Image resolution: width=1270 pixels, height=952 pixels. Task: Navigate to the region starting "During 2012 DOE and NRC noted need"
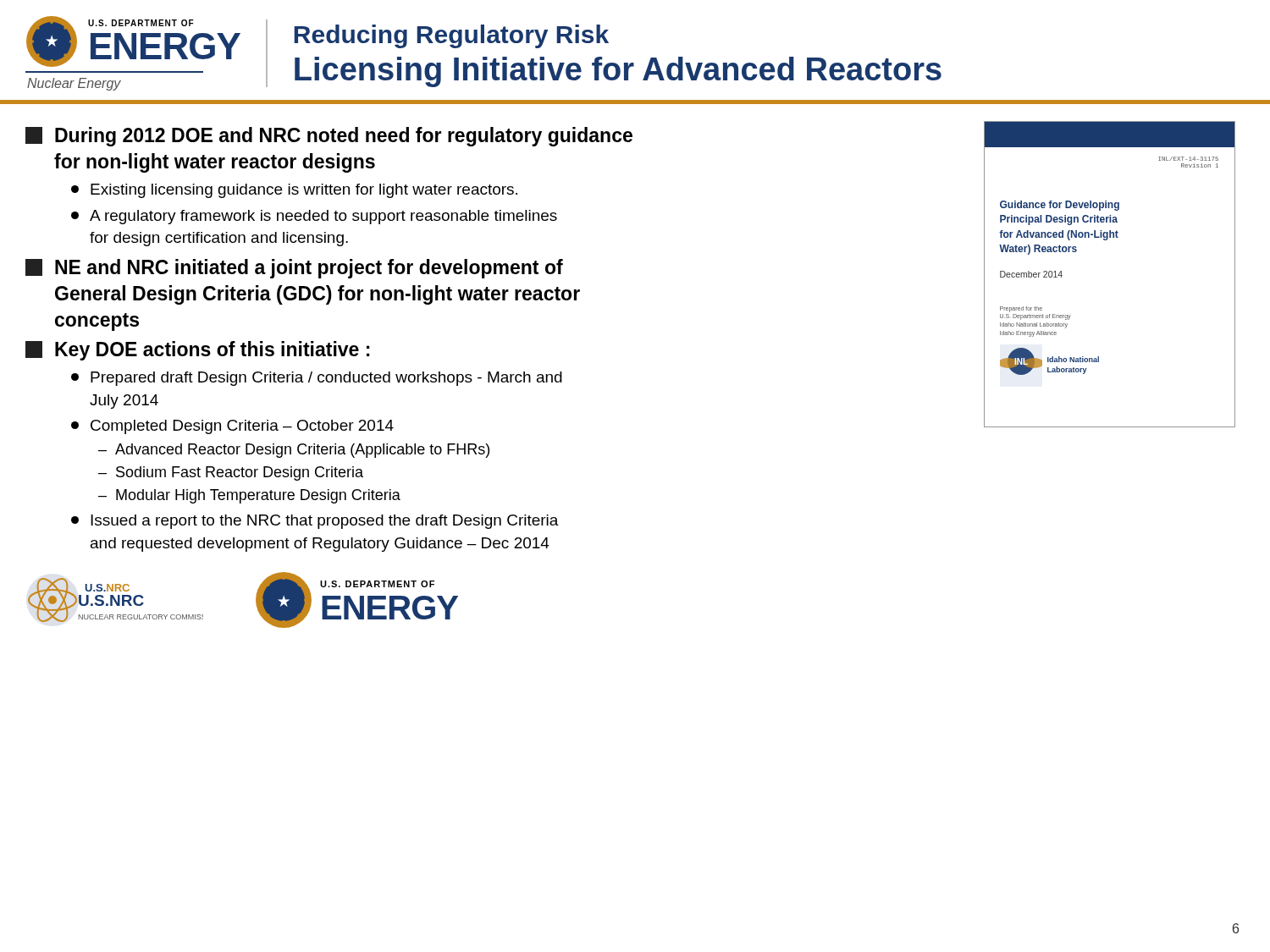click(x=329, y=149)
